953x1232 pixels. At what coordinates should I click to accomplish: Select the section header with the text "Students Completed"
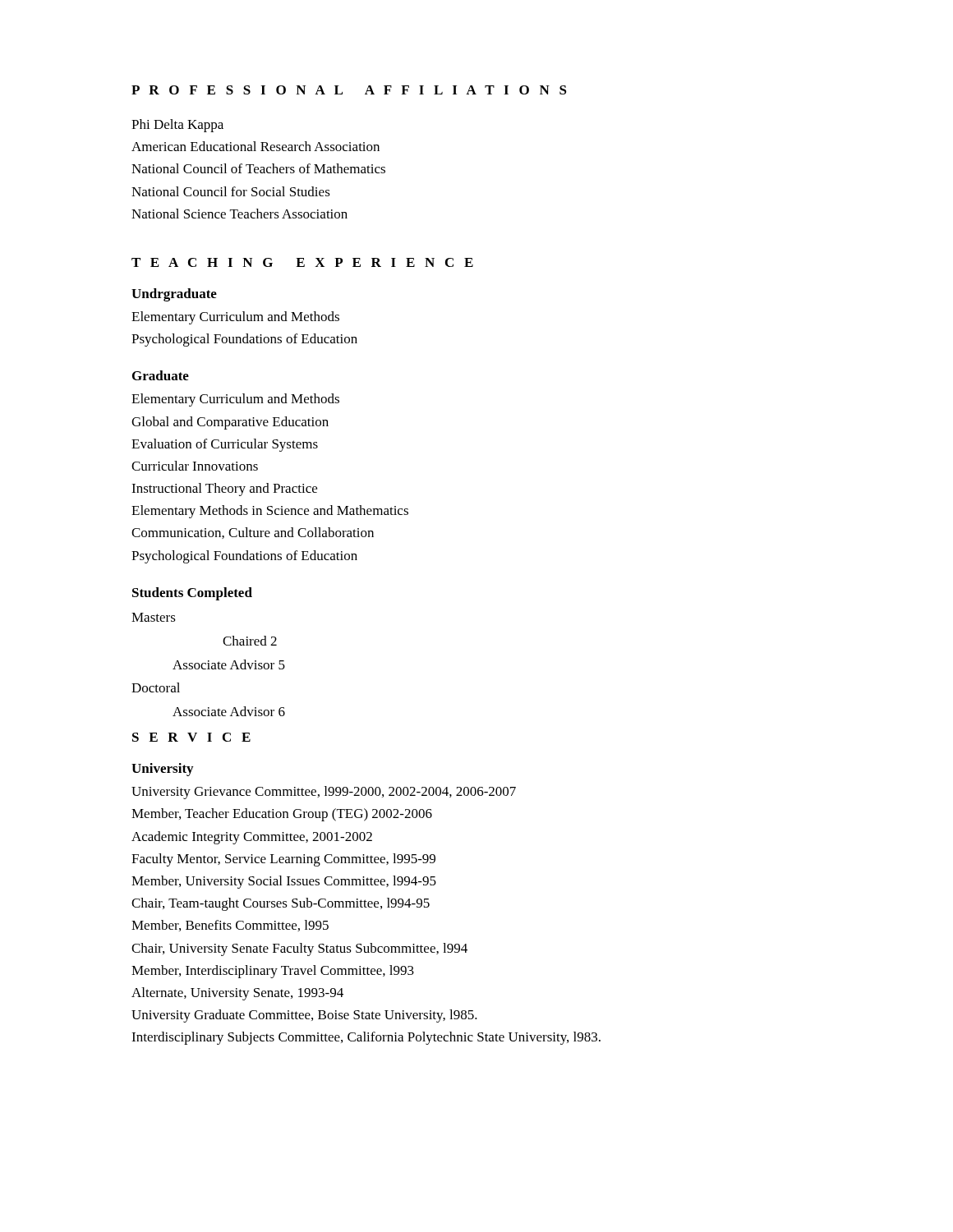192,592
